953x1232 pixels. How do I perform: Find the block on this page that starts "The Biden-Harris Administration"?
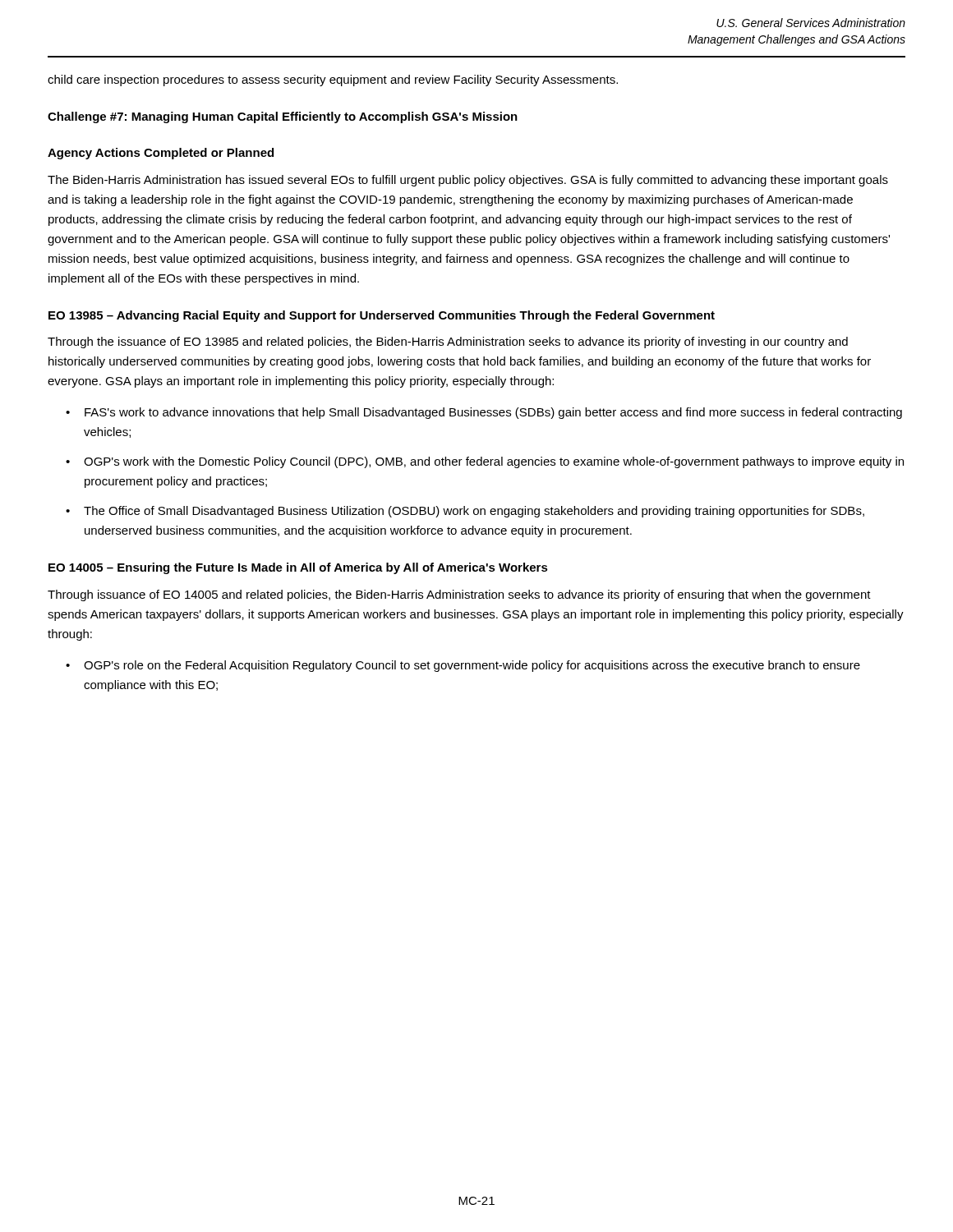coord(469,228)
